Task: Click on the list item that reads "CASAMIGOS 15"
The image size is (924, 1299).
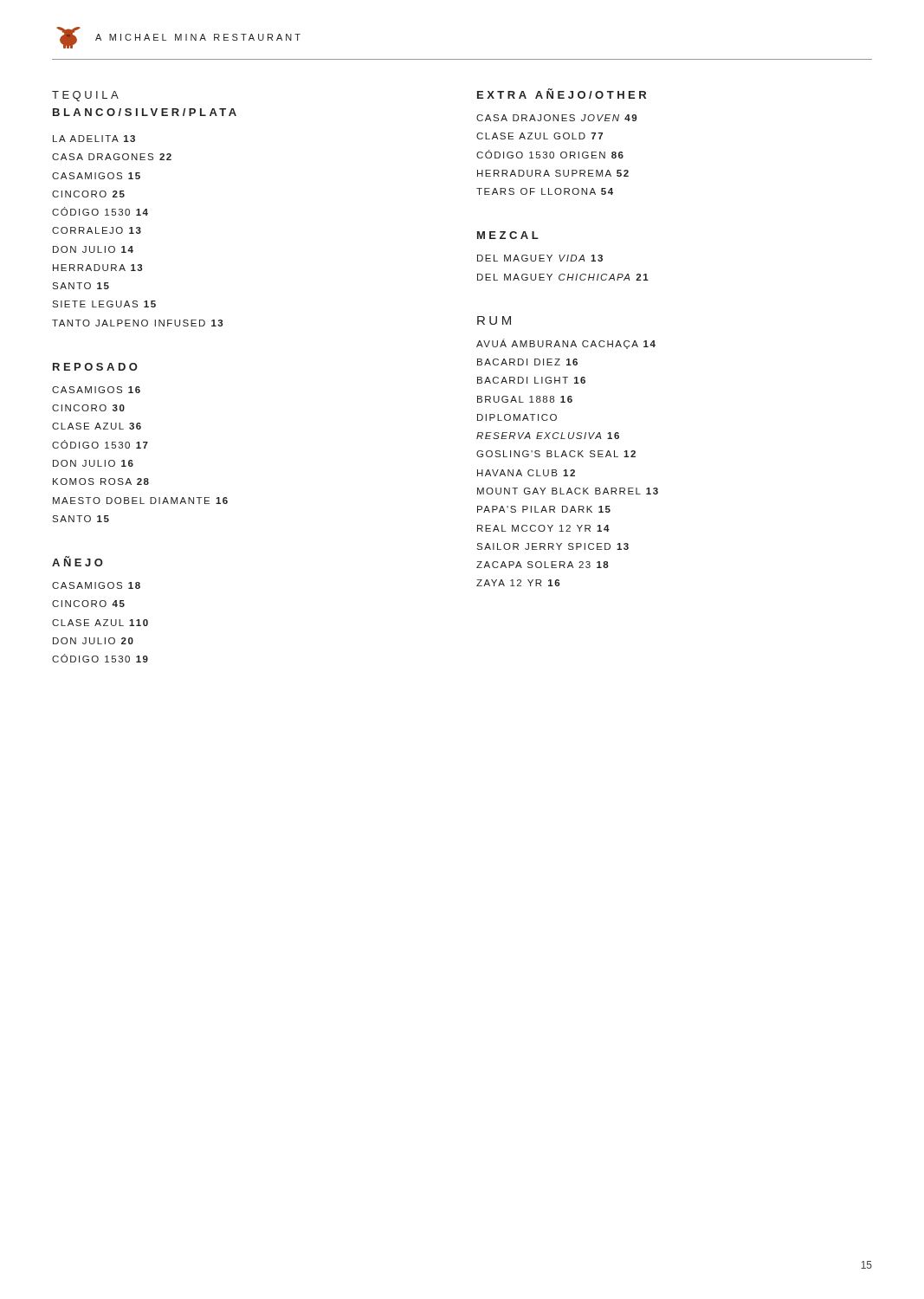Action: (97, 175)
